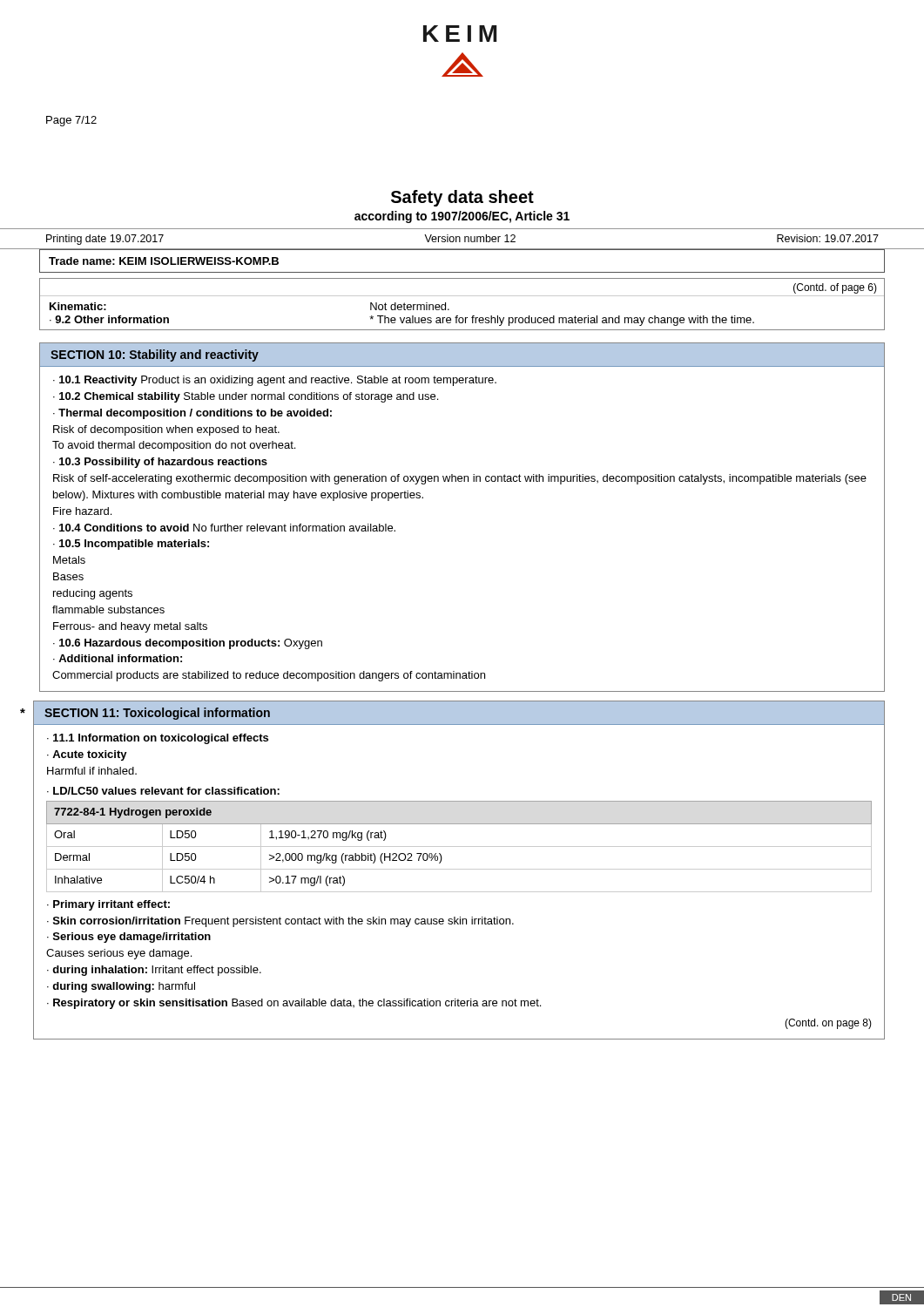The width and height of the screenshot is (924, 1307).
Task: Where does it say "(Contd. of page 6)"?
Action: (x=835, y=288)
